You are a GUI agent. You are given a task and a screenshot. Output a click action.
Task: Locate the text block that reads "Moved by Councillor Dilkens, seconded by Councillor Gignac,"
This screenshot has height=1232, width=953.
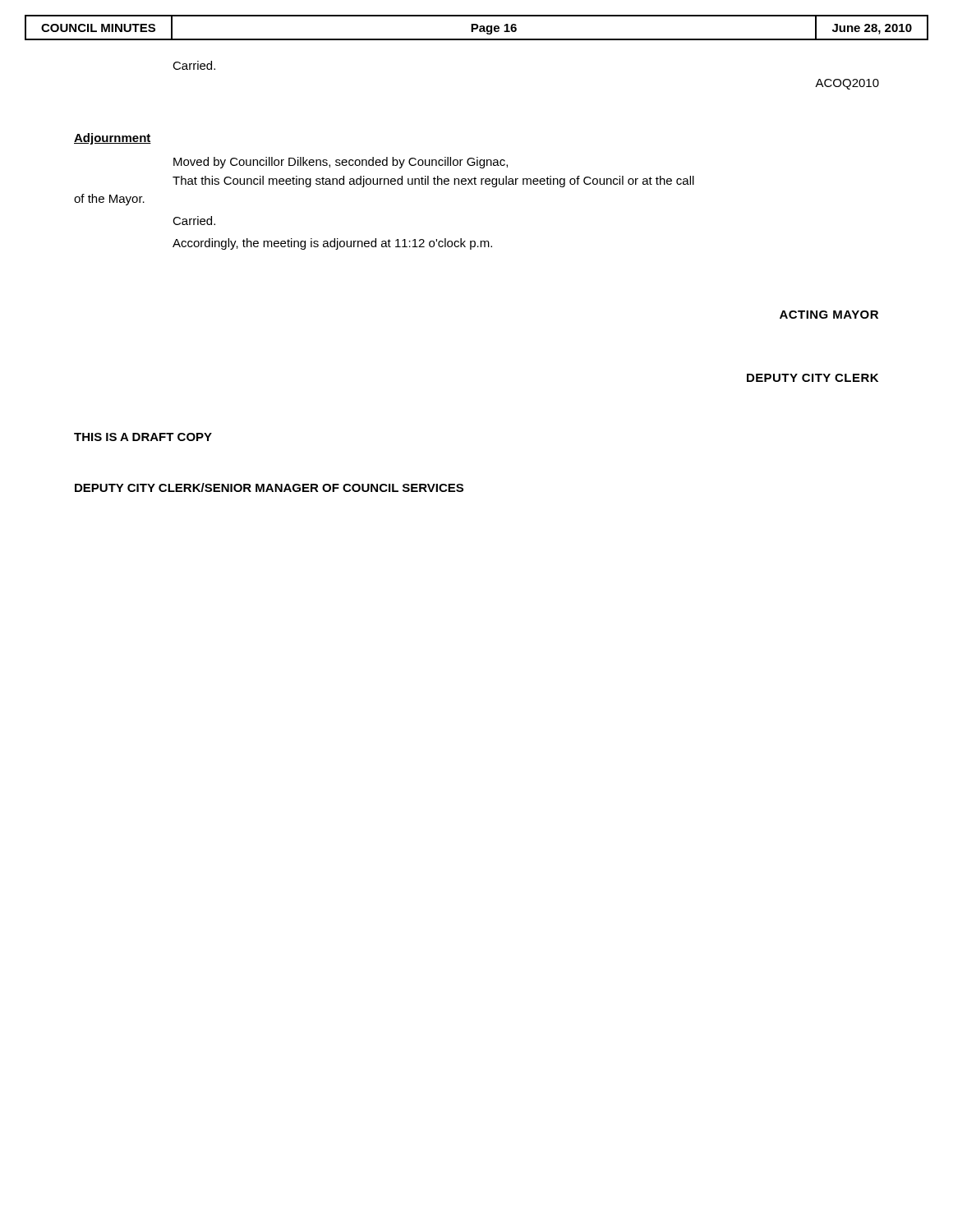point(434,171)
